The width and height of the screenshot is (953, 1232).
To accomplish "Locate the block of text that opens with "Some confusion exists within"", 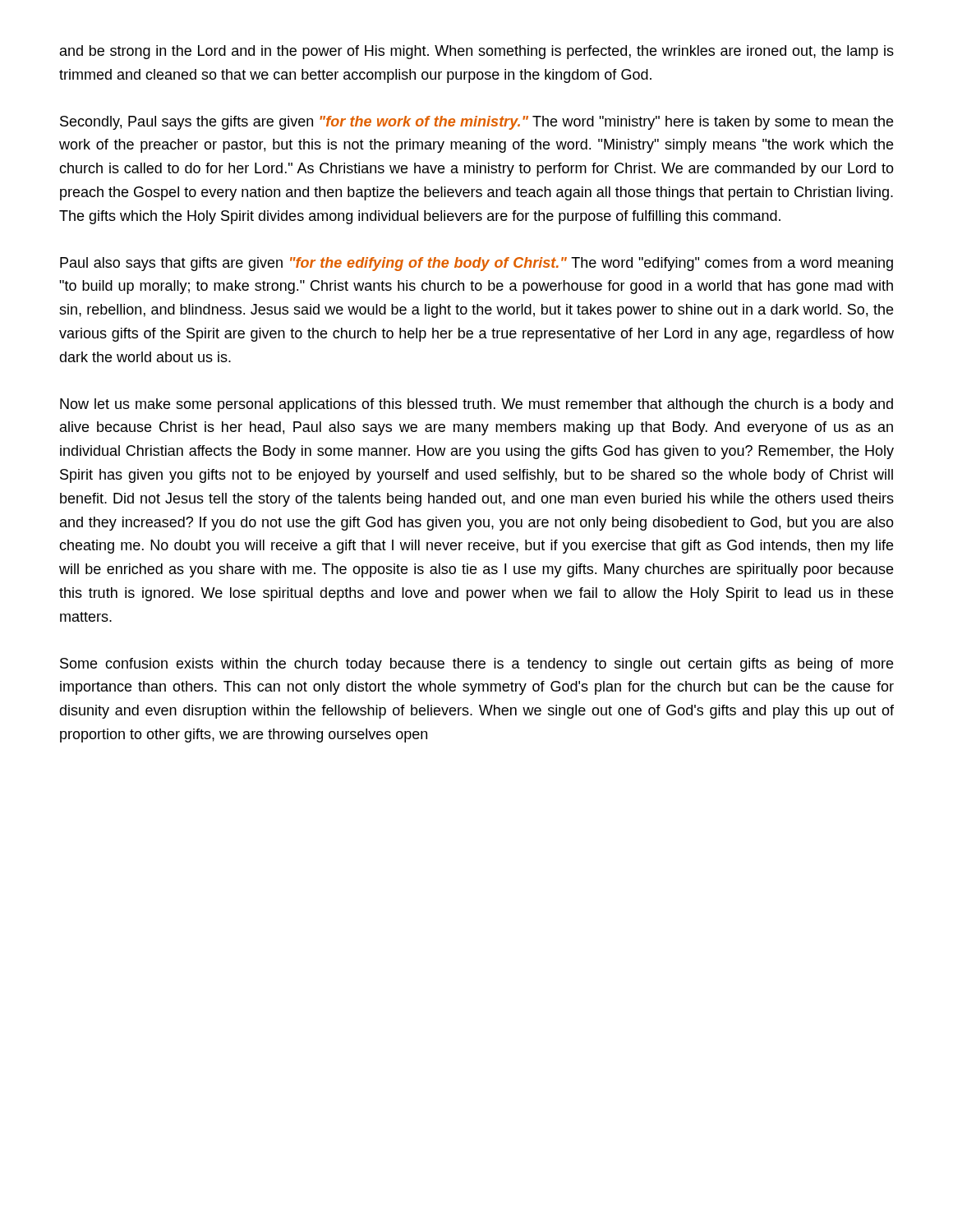I will (476, 699).
